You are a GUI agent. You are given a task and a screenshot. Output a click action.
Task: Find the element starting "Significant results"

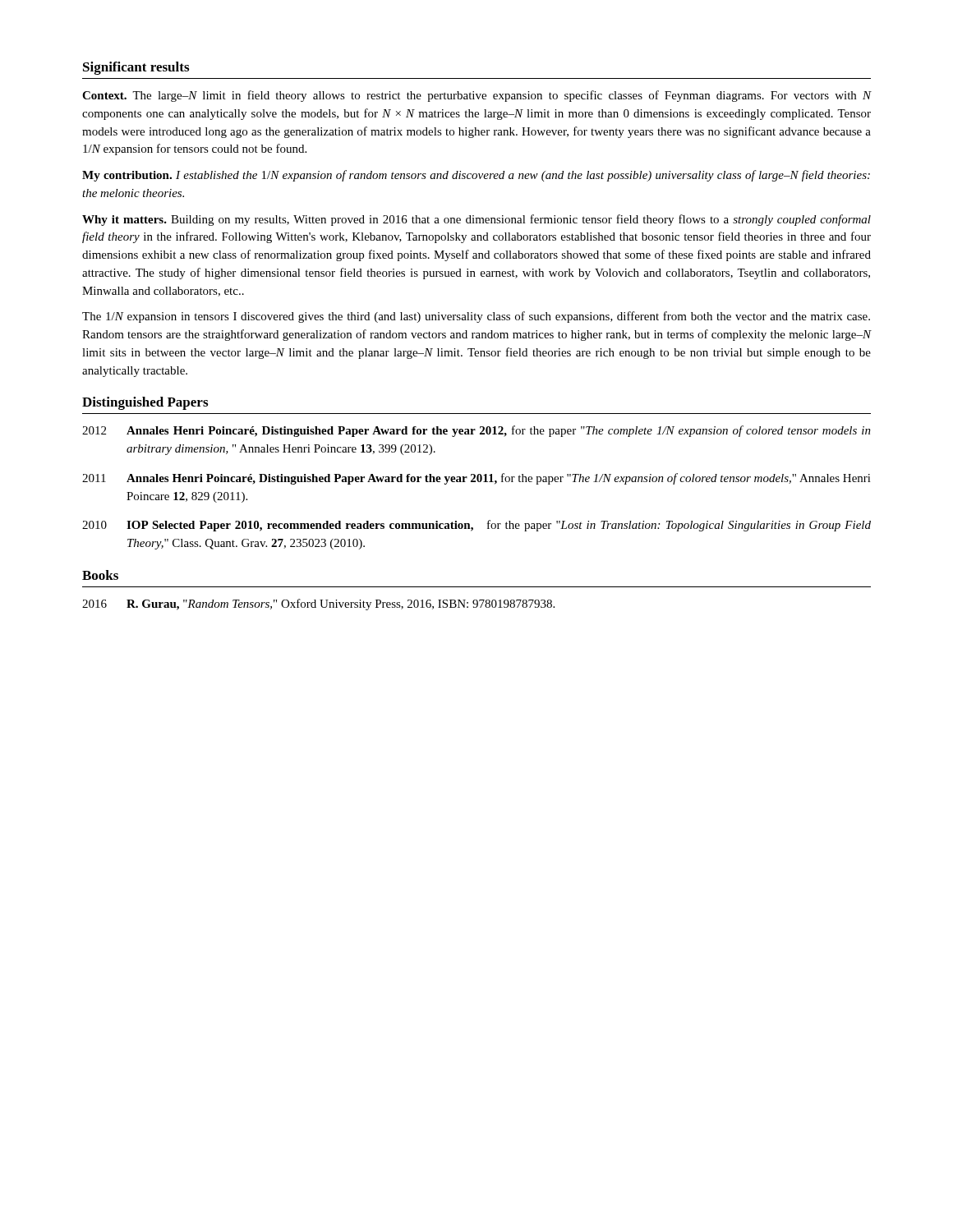coord(136,67)
